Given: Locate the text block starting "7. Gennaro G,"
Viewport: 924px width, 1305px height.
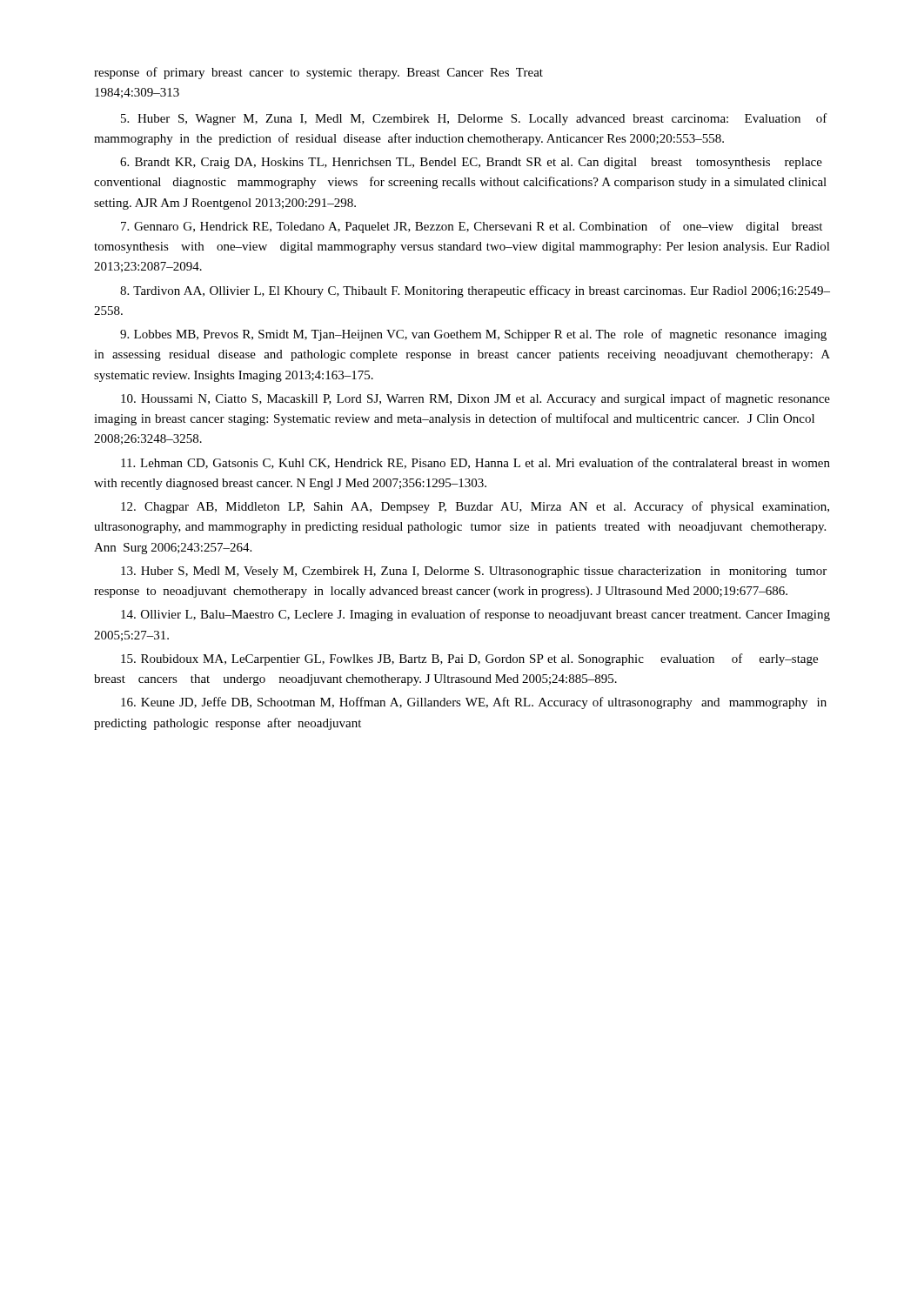Looking at the screenshot, I should (x=462, y=246).
